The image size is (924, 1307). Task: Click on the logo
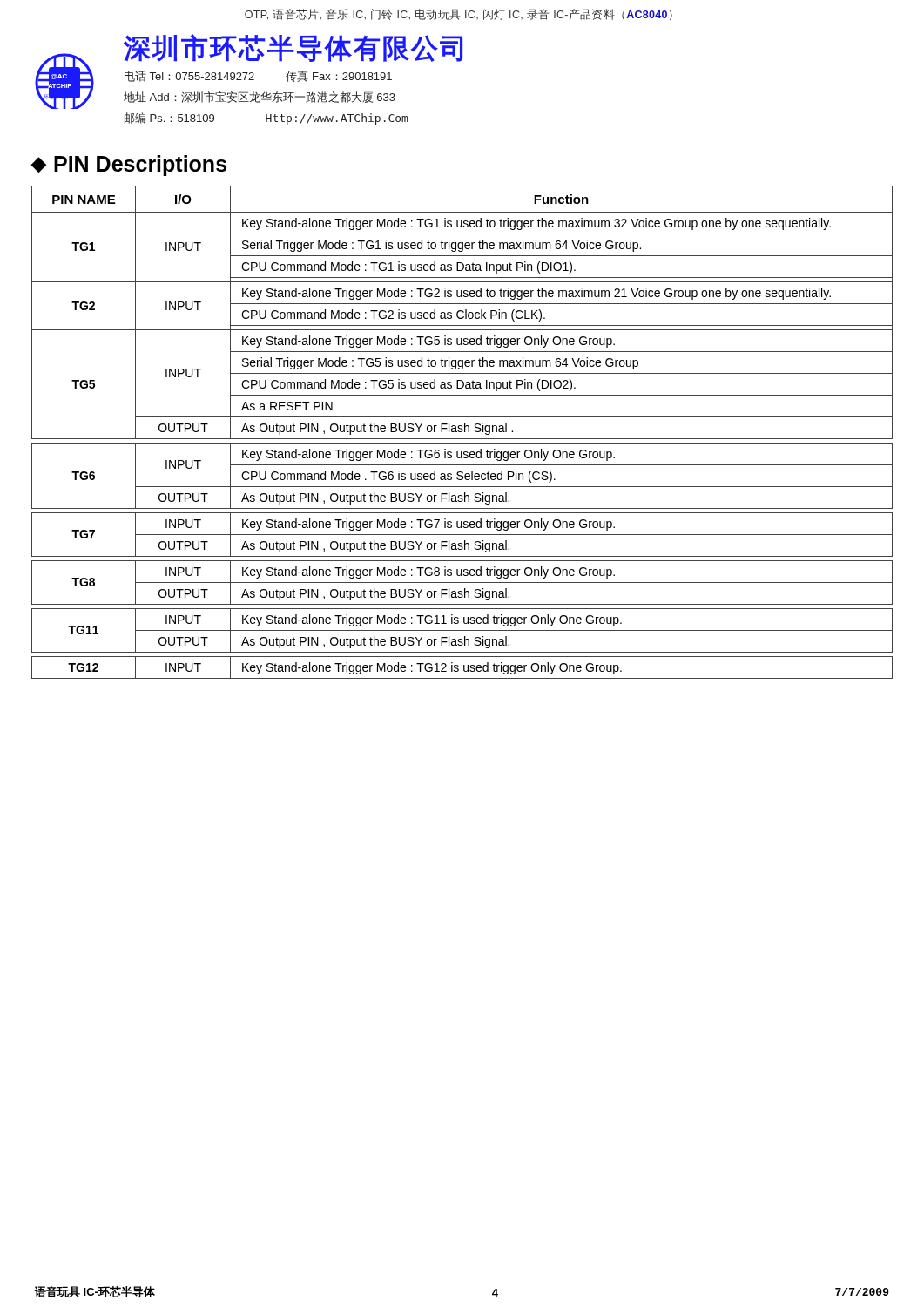click(x=71, y=81)
